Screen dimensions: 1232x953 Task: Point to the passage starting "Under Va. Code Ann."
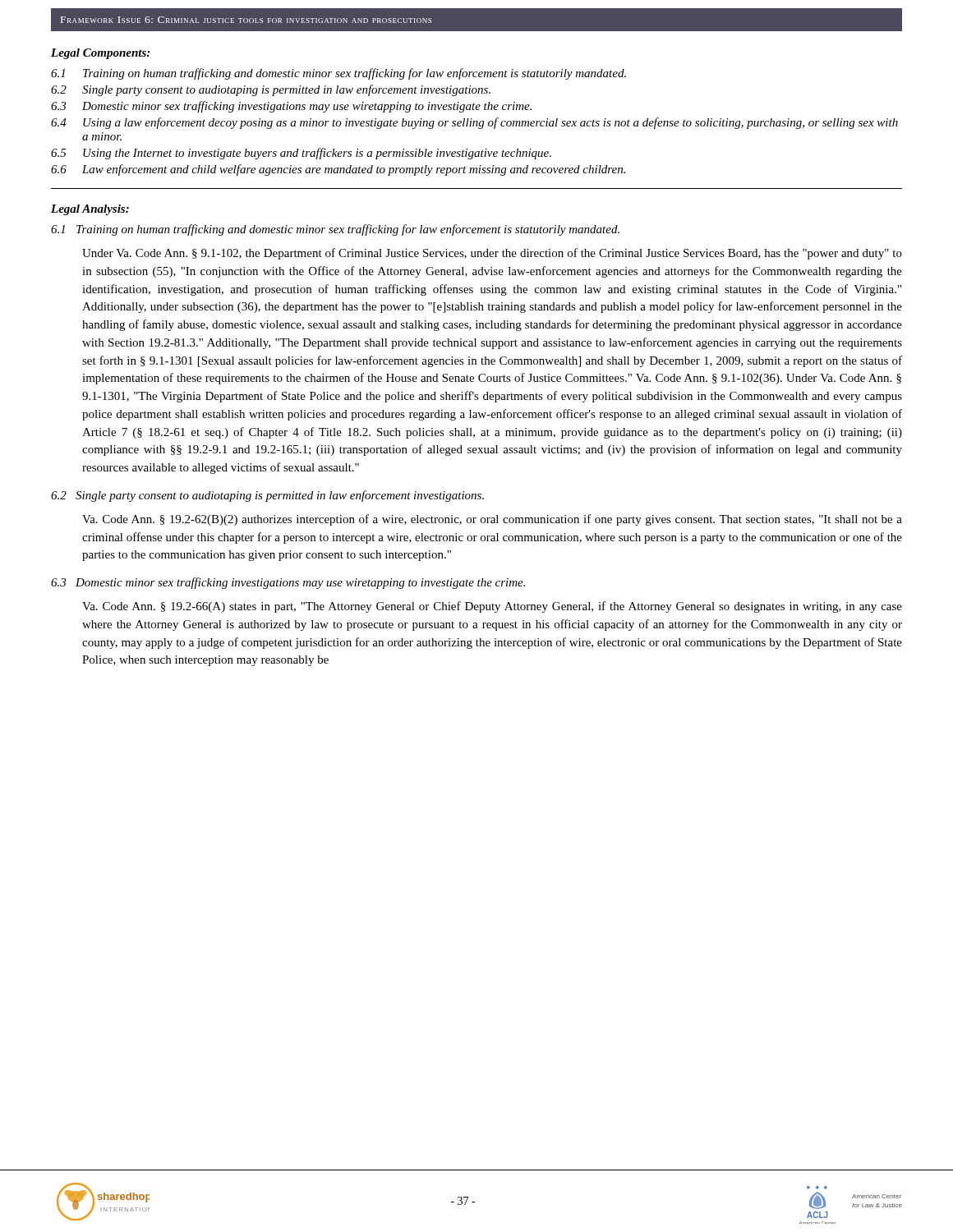(x=492, y=360)
